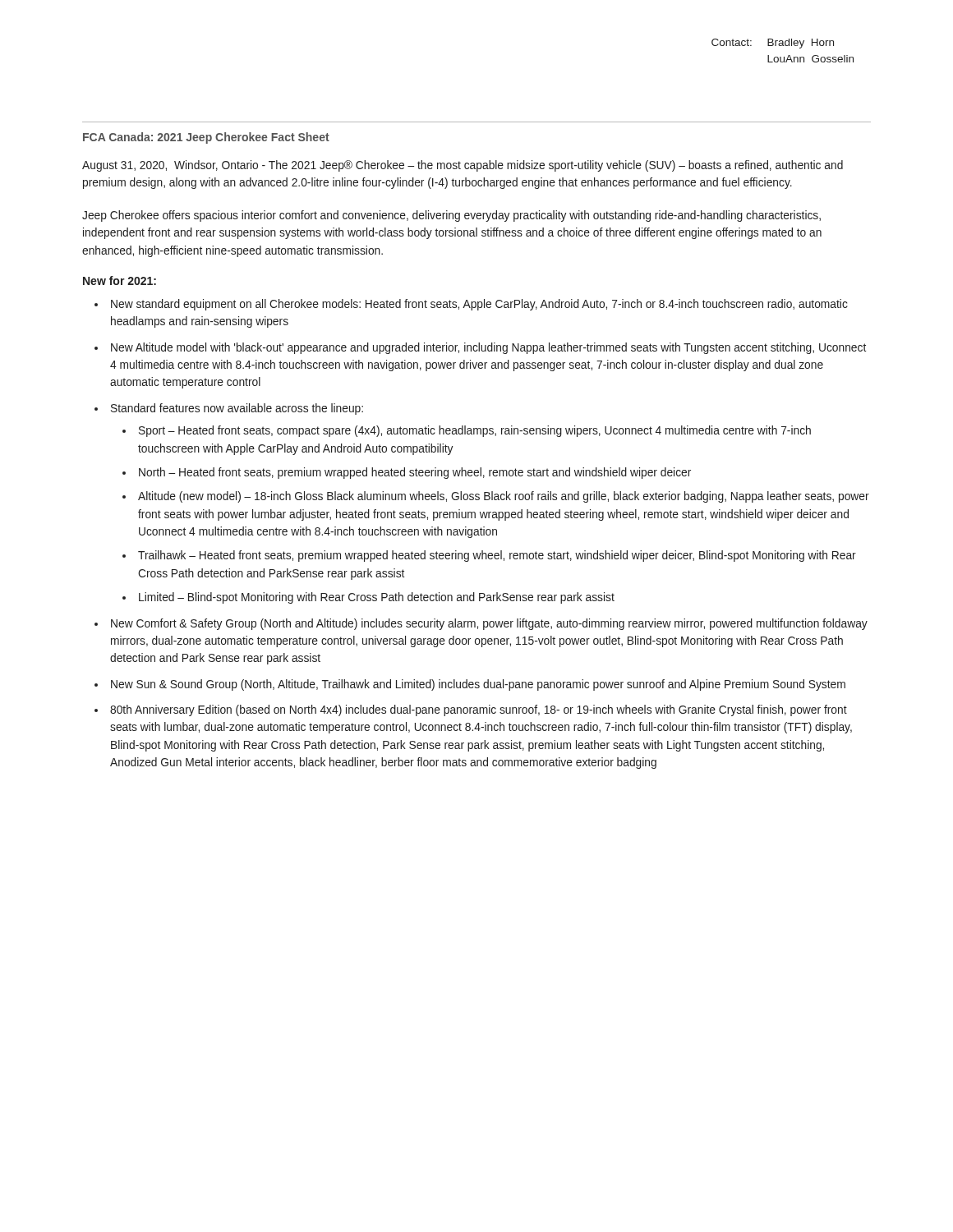
Task: Click on the list item with the text "Standard features now"
Action: (490, 504)
